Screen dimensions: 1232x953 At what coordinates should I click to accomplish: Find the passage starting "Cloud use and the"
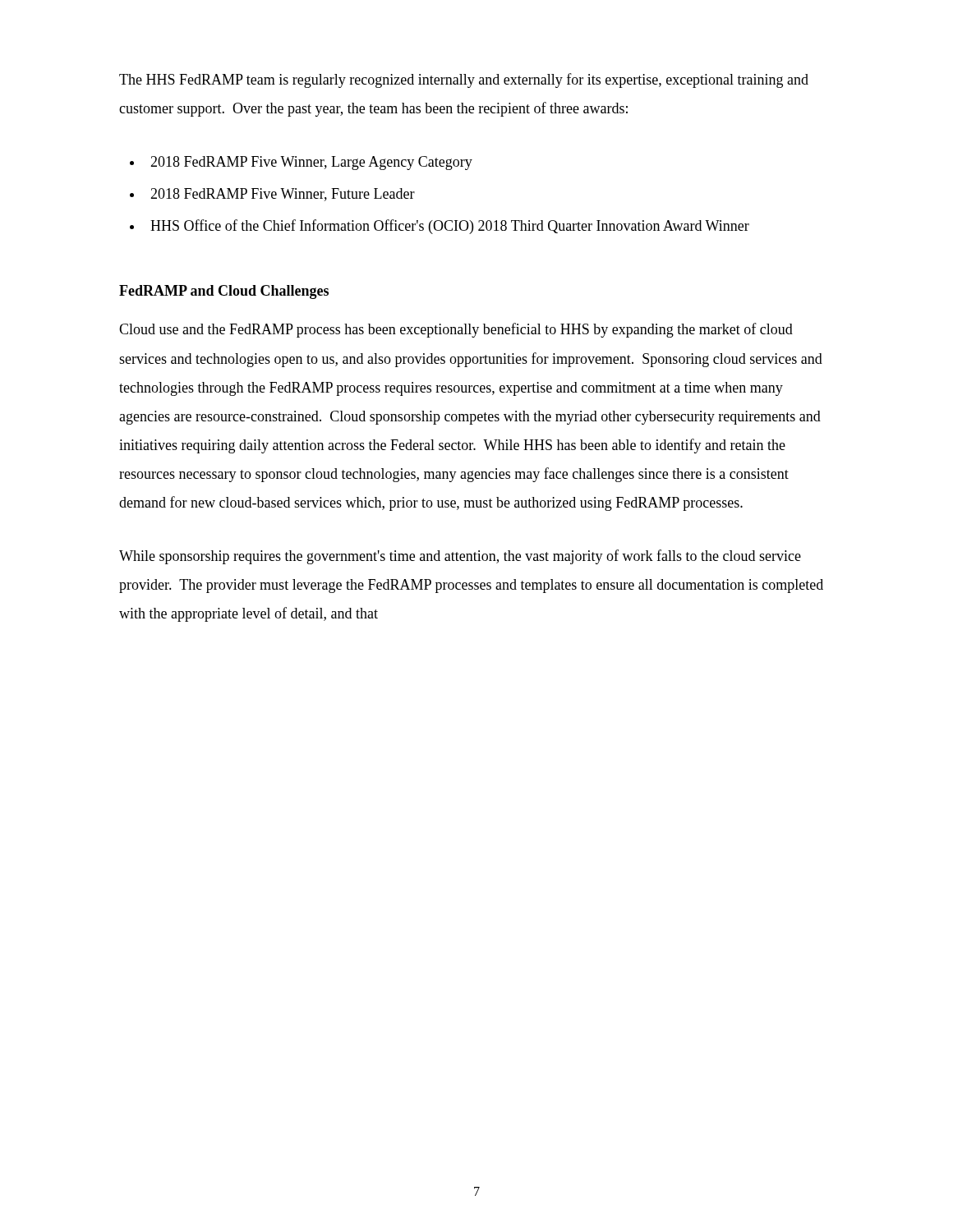click(x=471, y=416)
